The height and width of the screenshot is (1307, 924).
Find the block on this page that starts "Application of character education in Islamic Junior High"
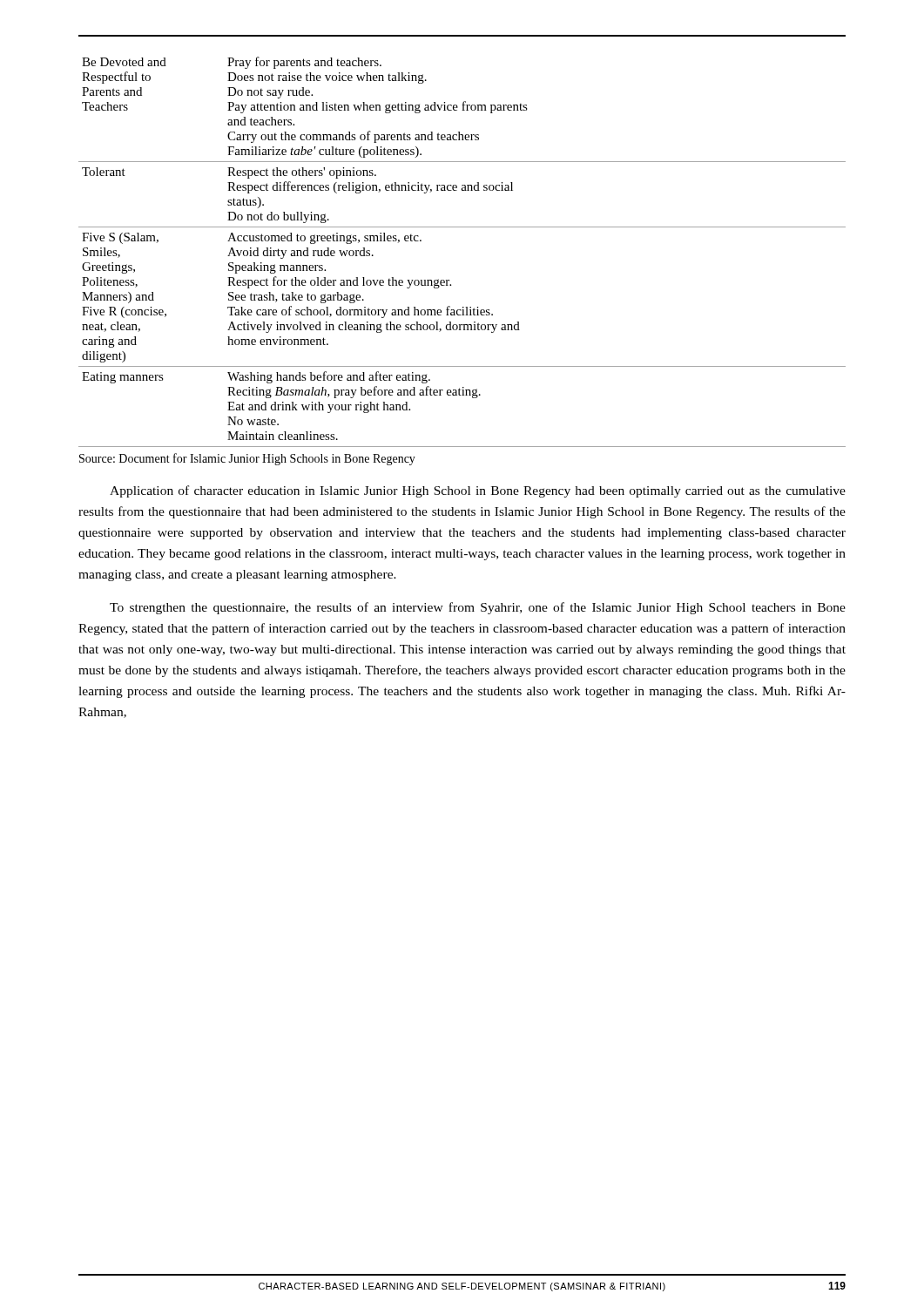[x=462, y=532]
